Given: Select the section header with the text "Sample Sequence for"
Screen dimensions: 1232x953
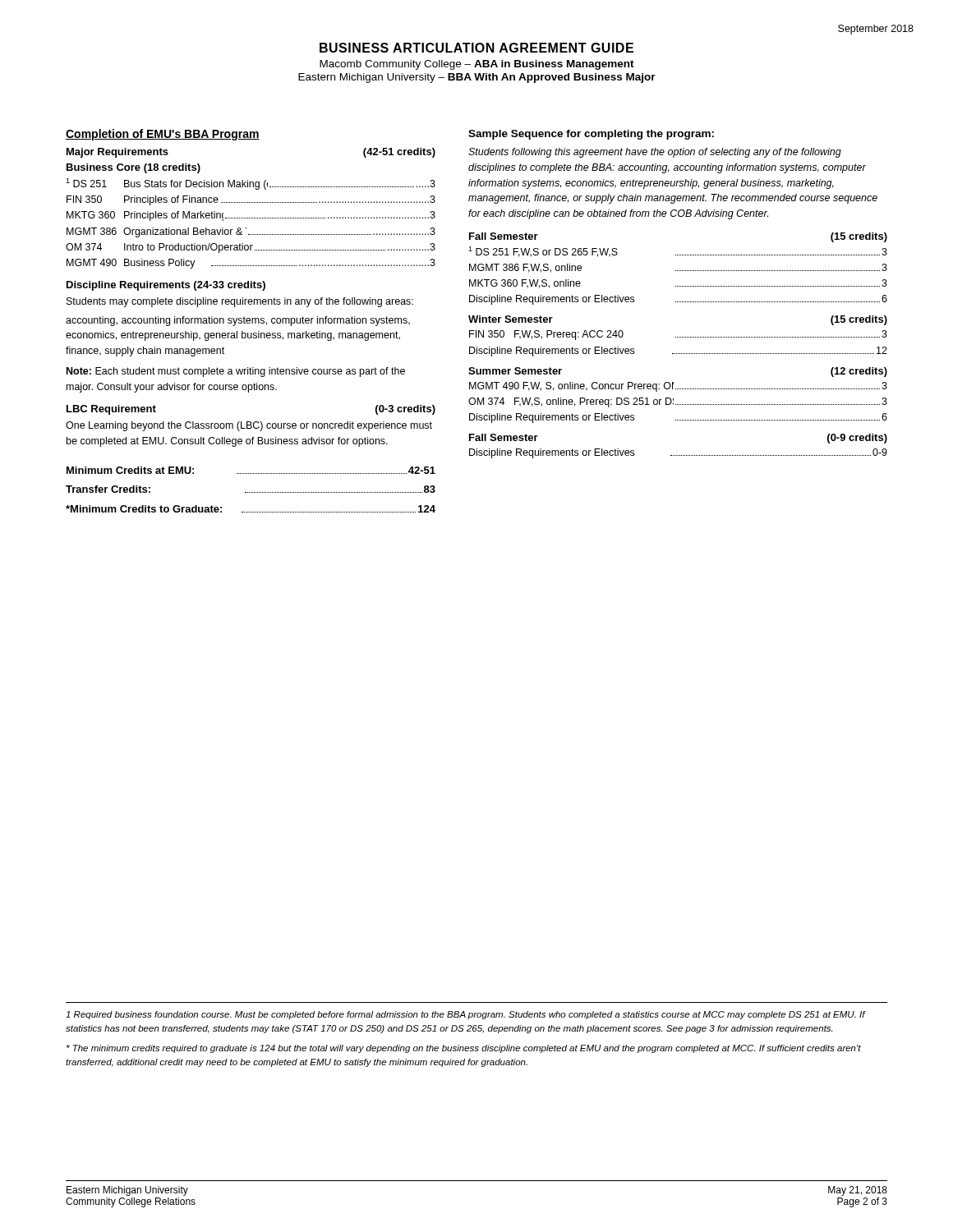Looking at the screenshot, I should pyautogui.click(x=592, y=133).
